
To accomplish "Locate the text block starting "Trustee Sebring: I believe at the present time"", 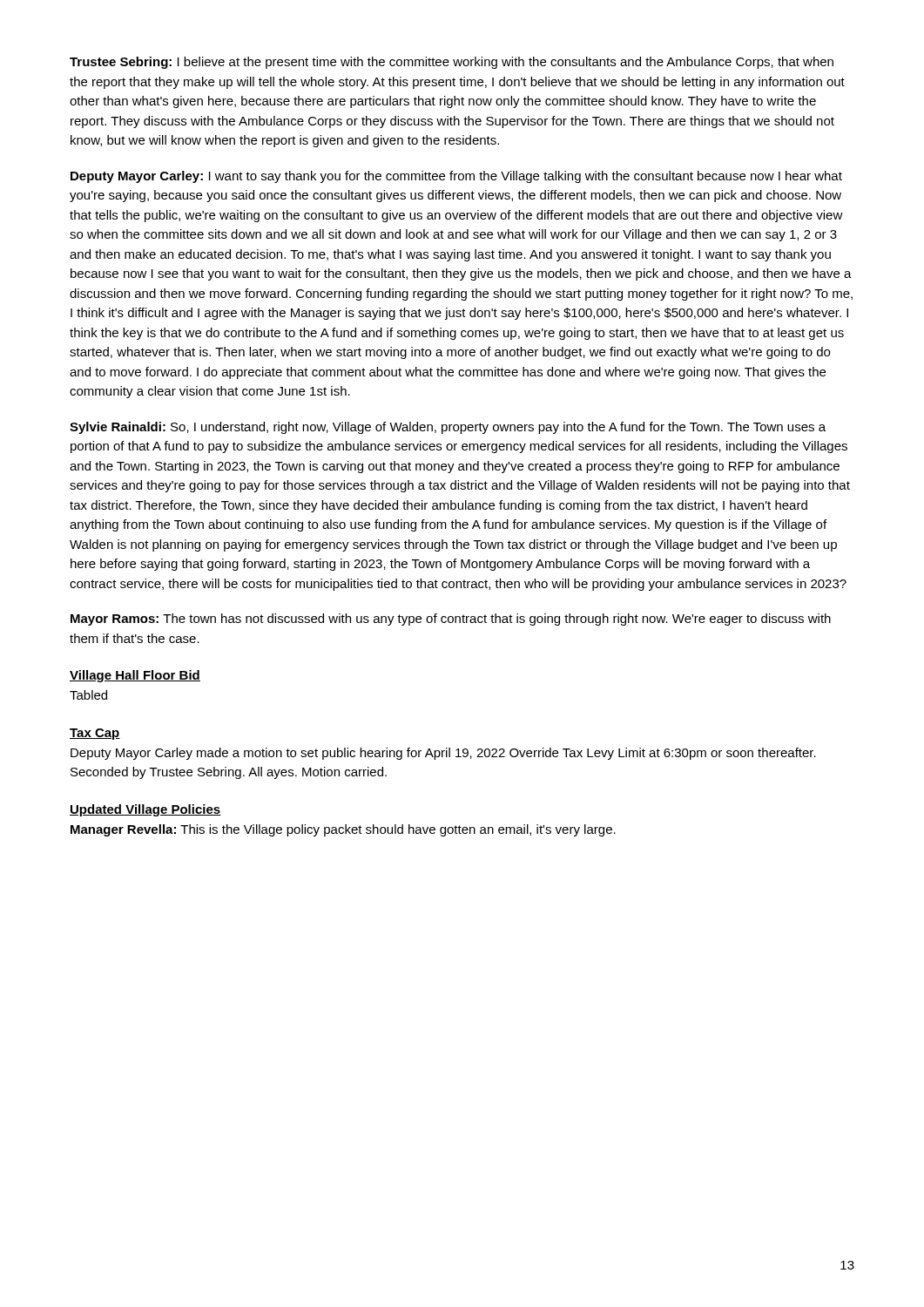I will [x=457, y=101].
